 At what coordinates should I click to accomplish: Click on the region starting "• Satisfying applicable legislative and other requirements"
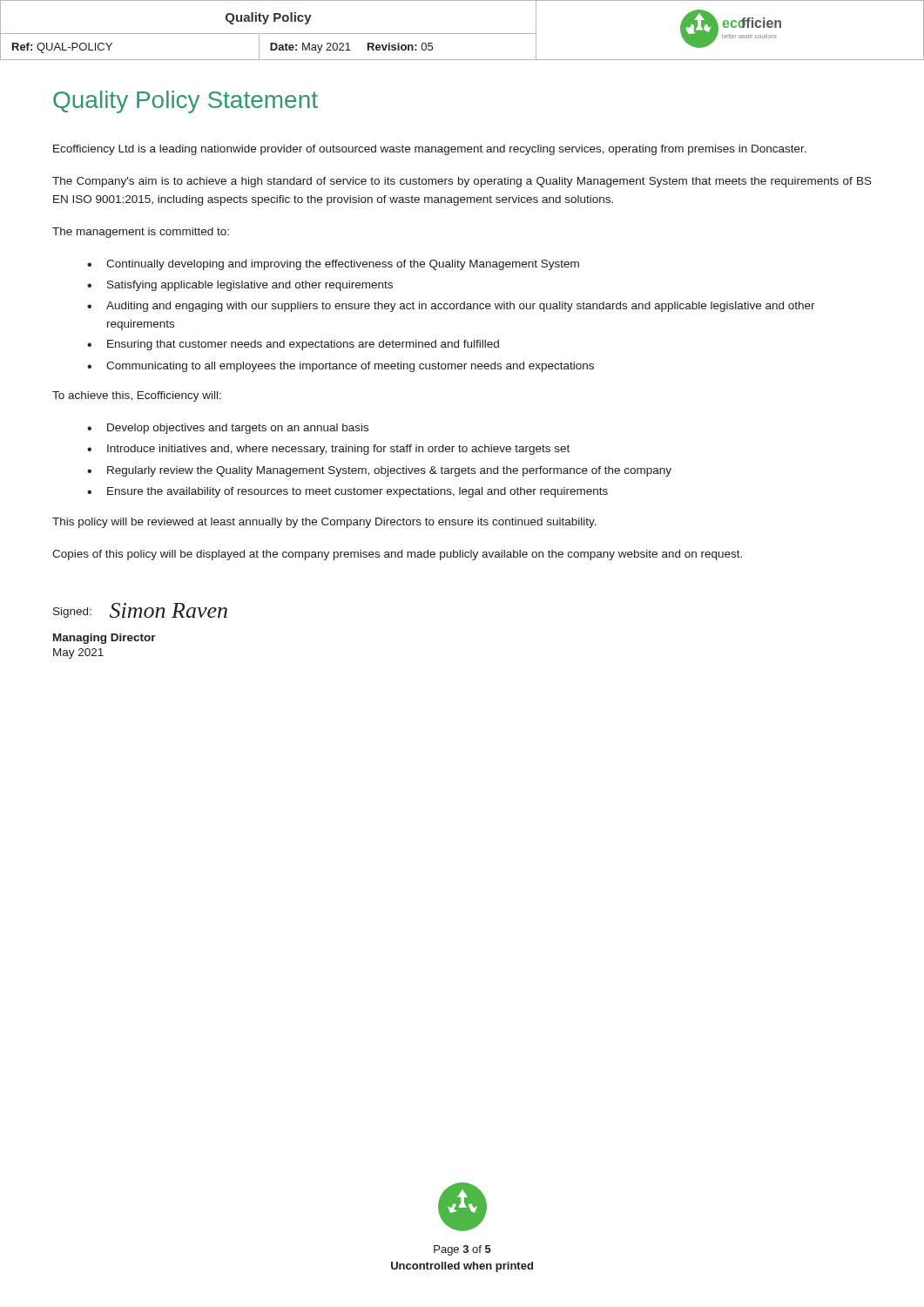tap(240, 286)
